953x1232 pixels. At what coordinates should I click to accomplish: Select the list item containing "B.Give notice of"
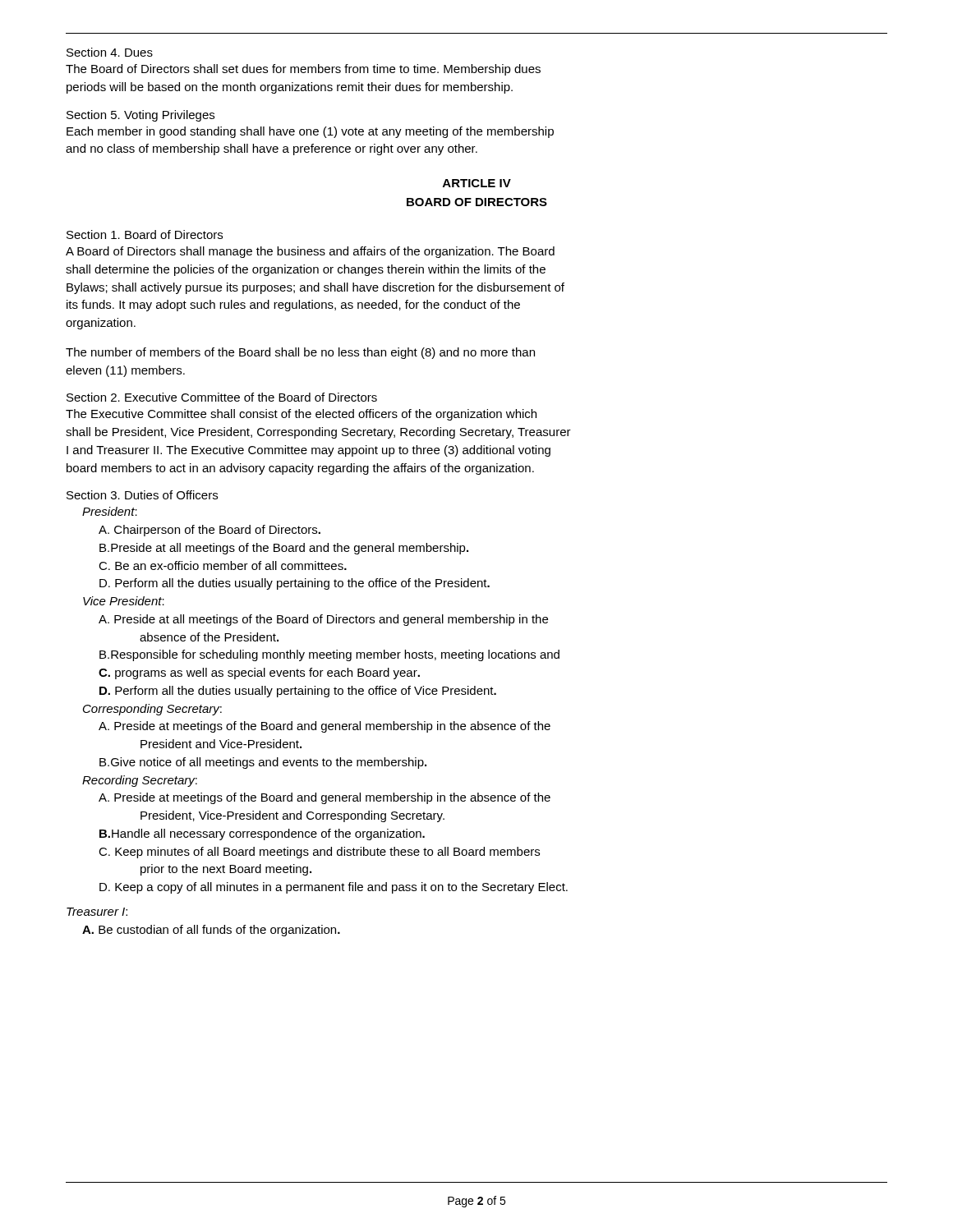[263, 762]
